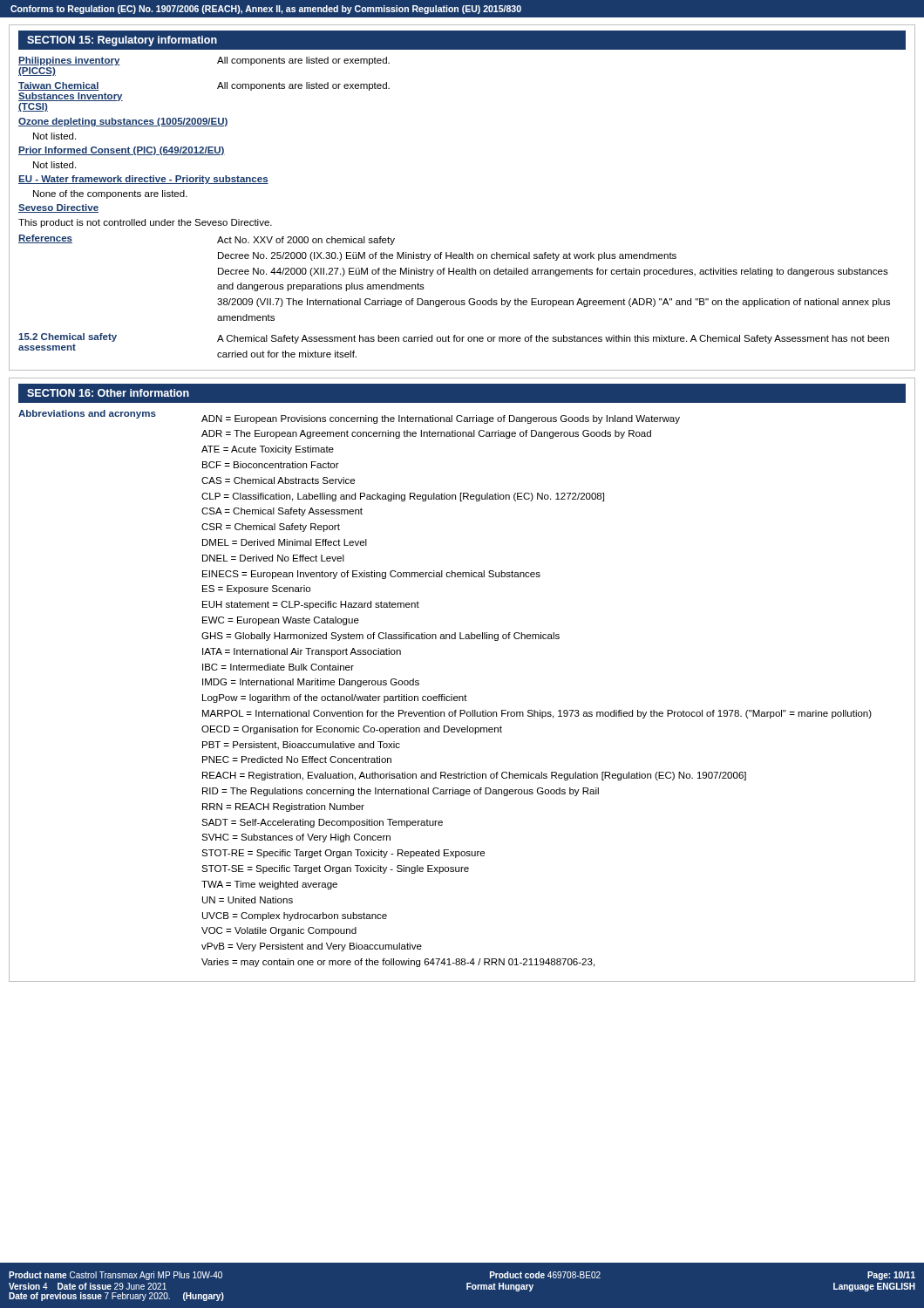Image resolution: width=924 pixels, height=1308 pixels.
Task: Find the passage starting "SECTION 15: Regulatory information"
Action: (x=122, y=40)
